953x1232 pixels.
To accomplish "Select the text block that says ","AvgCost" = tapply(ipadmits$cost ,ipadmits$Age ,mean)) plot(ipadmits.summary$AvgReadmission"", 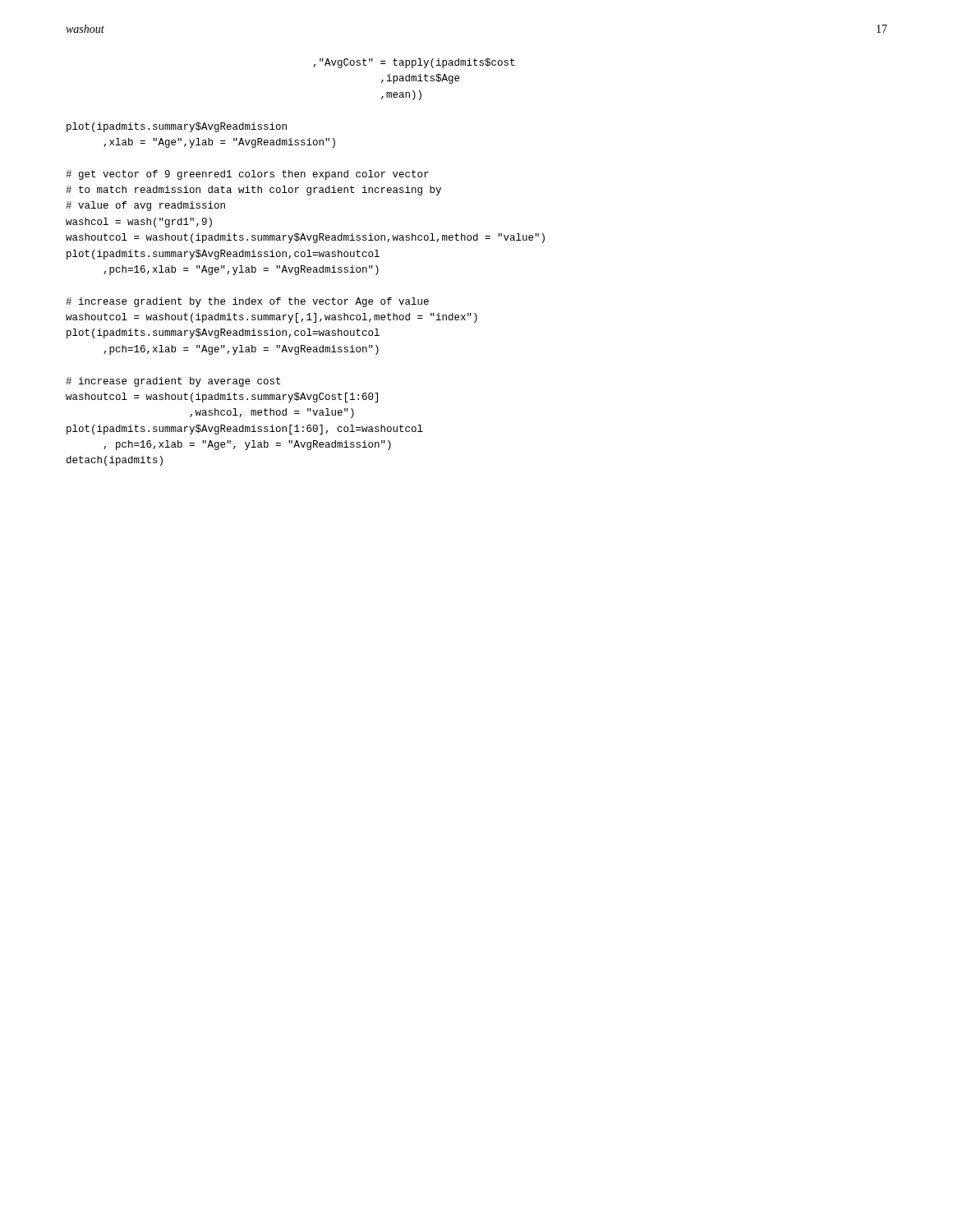I will [x=306, y=262].
